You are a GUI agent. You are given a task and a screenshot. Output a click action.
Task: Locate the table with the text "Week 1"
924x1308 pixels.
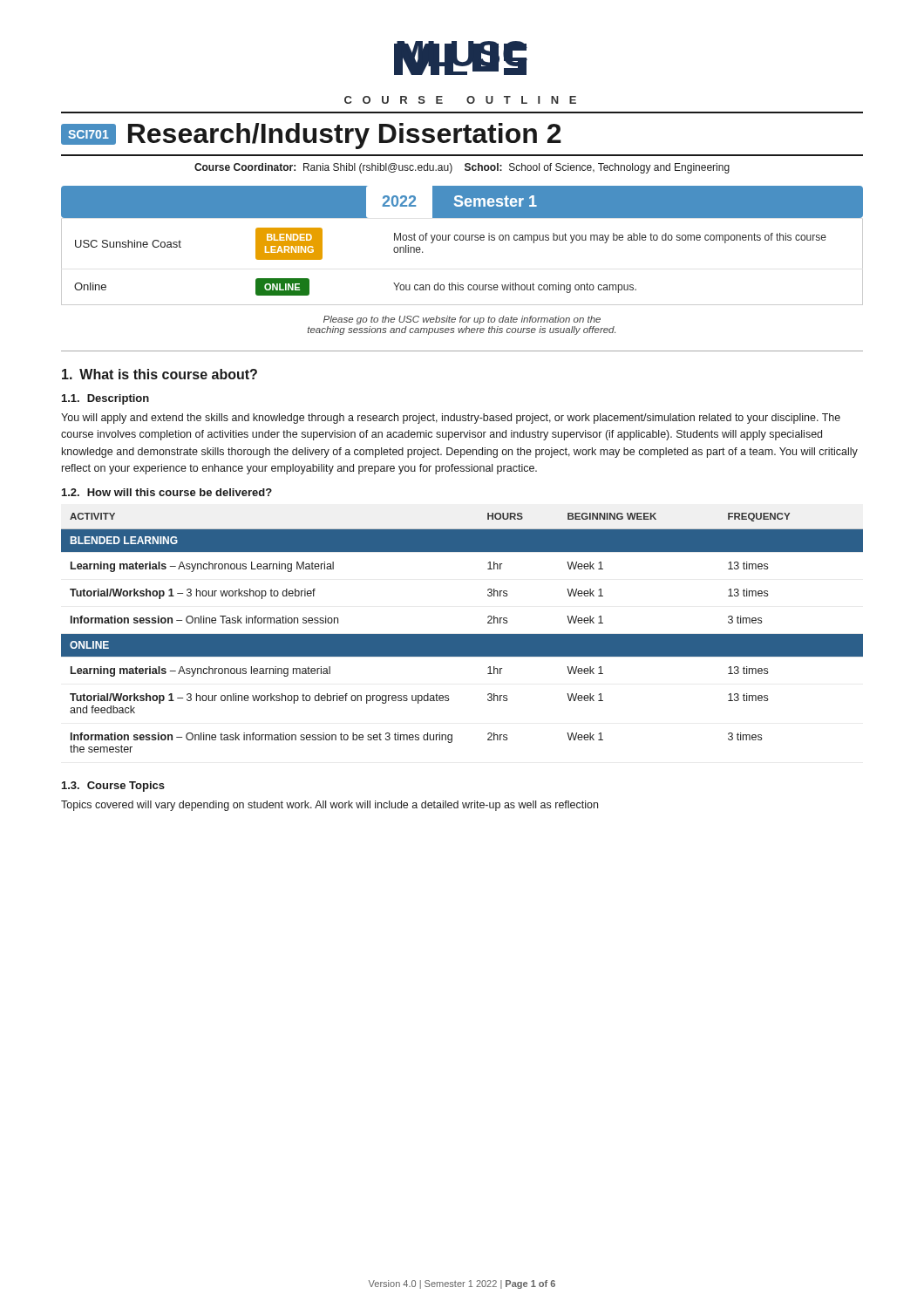[x=462, y=634]
